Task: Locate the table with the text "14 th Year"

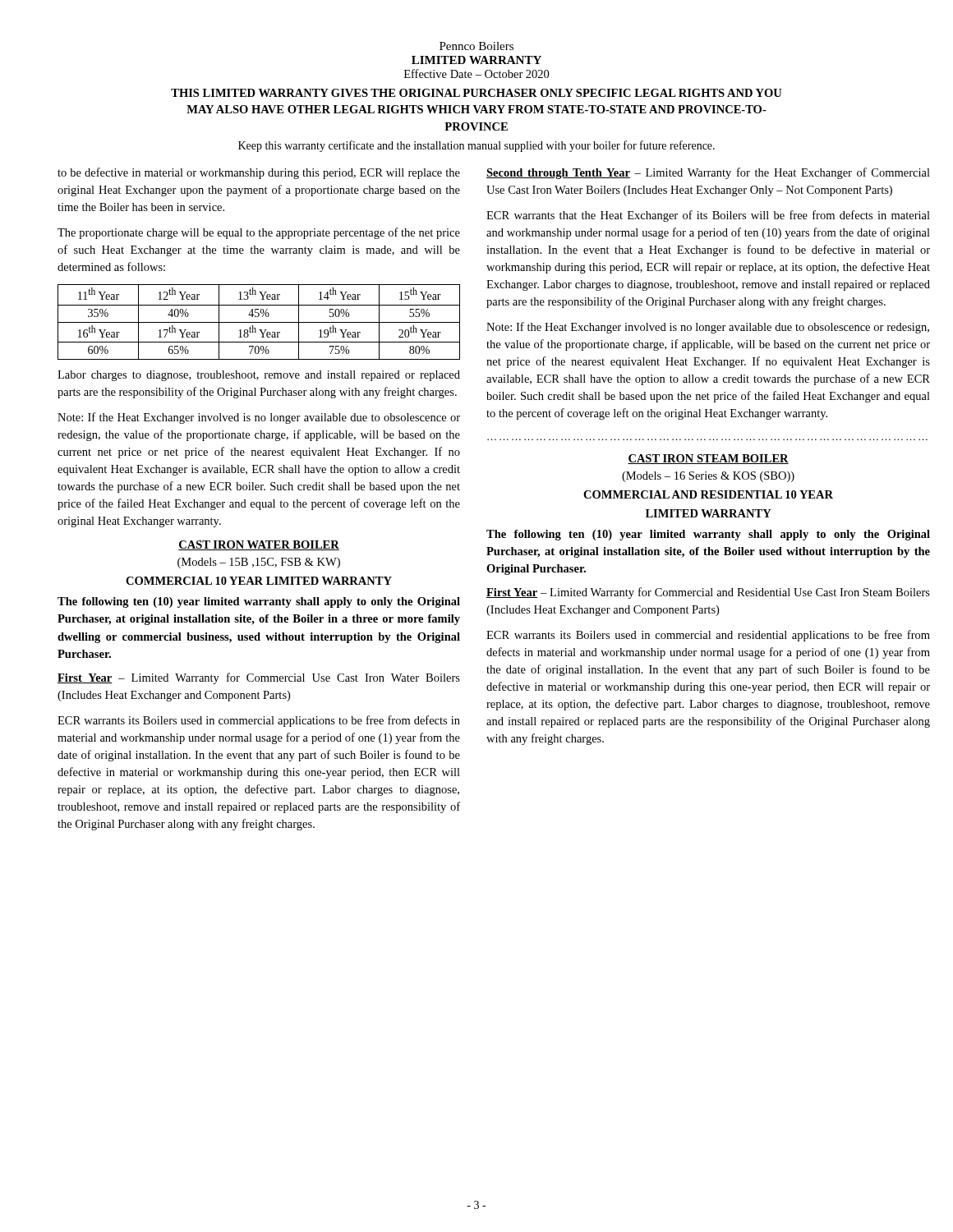Action: [x=259, y=322]
